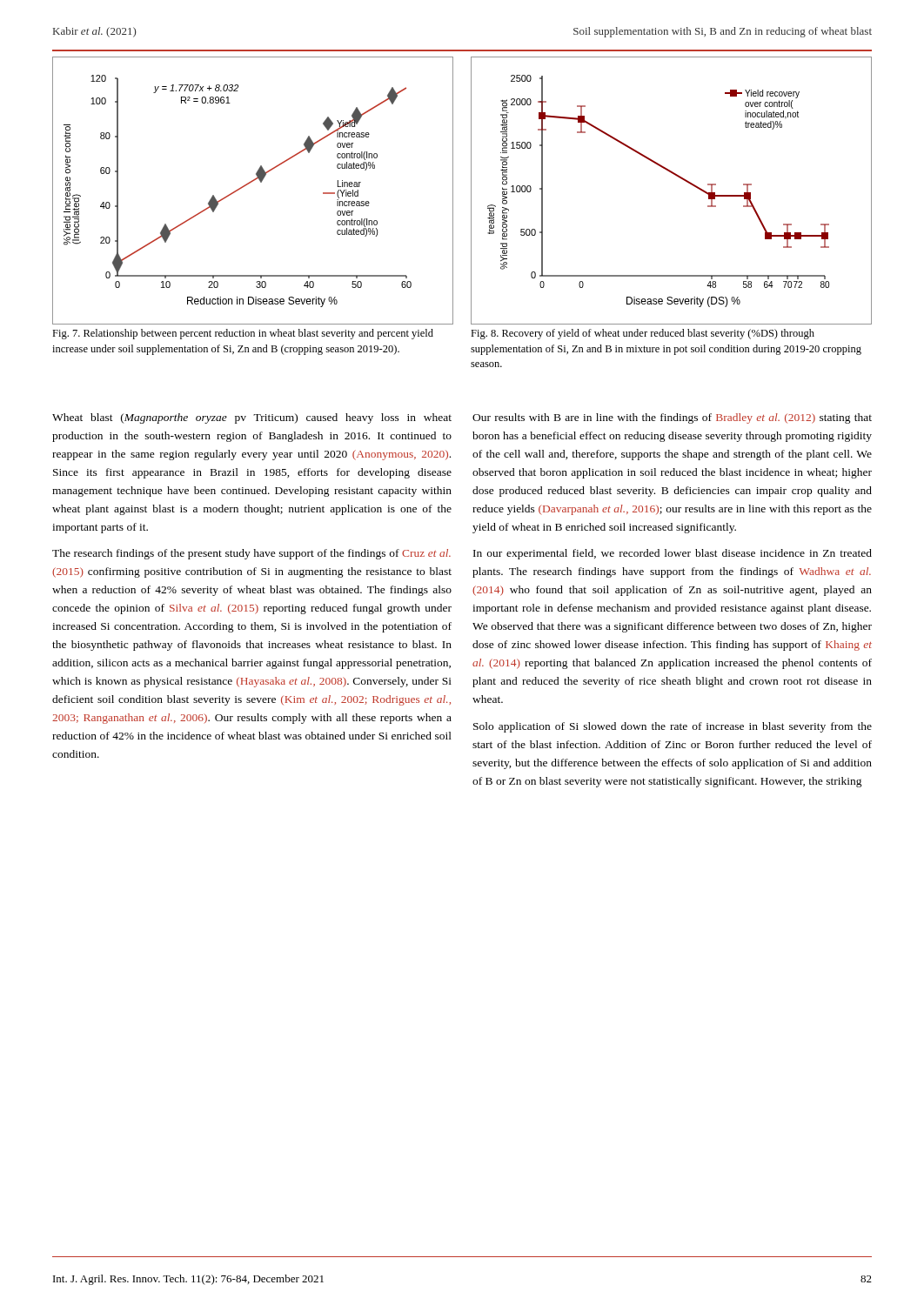Locate the element starting "Fig. 7. Relationship between percent reduction in"
Screen dimensions: 1305x924
pyautogui.click(x=243, y=341)
